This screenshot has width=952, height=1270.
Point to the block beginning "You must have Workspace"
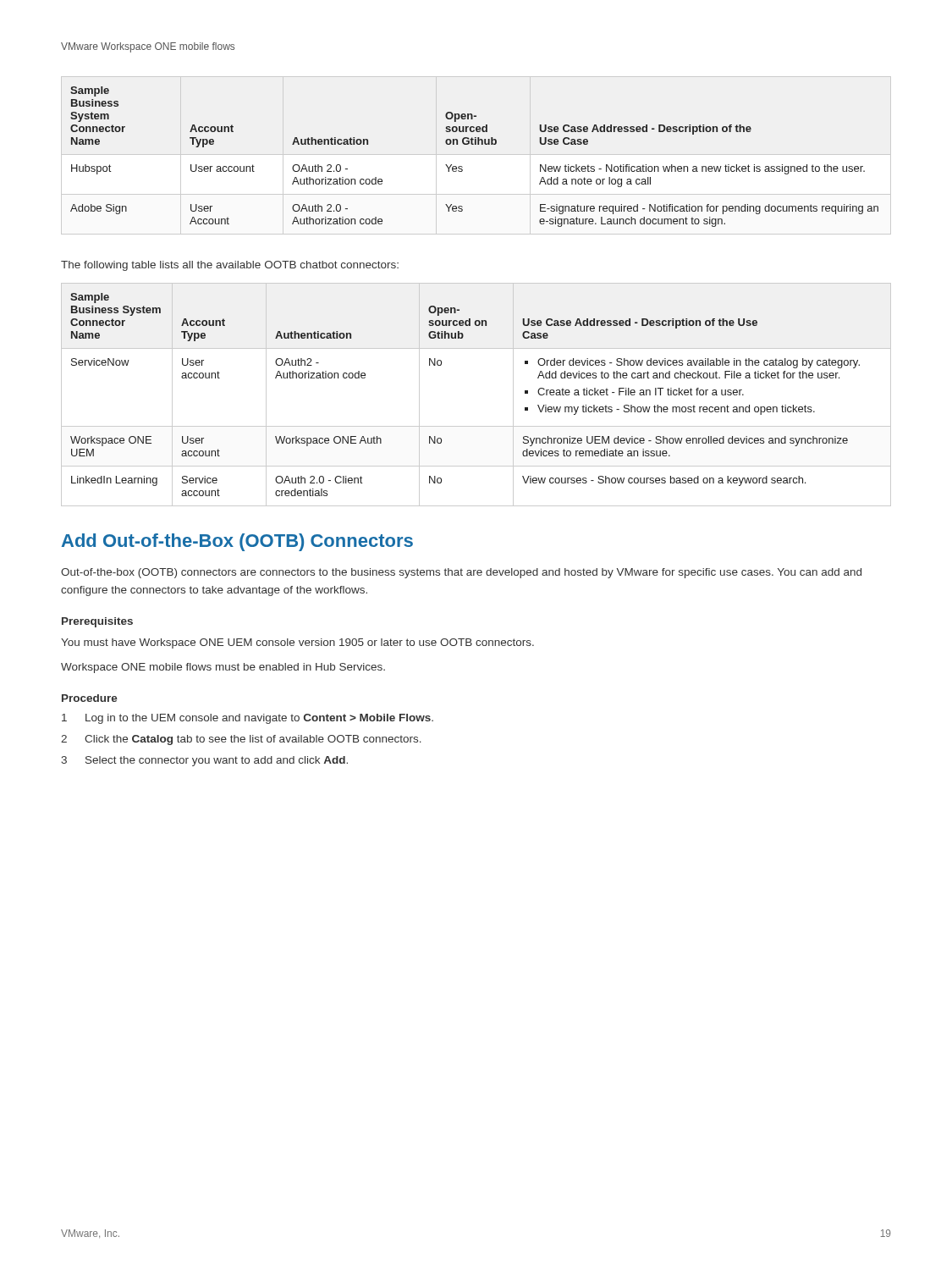298,642
